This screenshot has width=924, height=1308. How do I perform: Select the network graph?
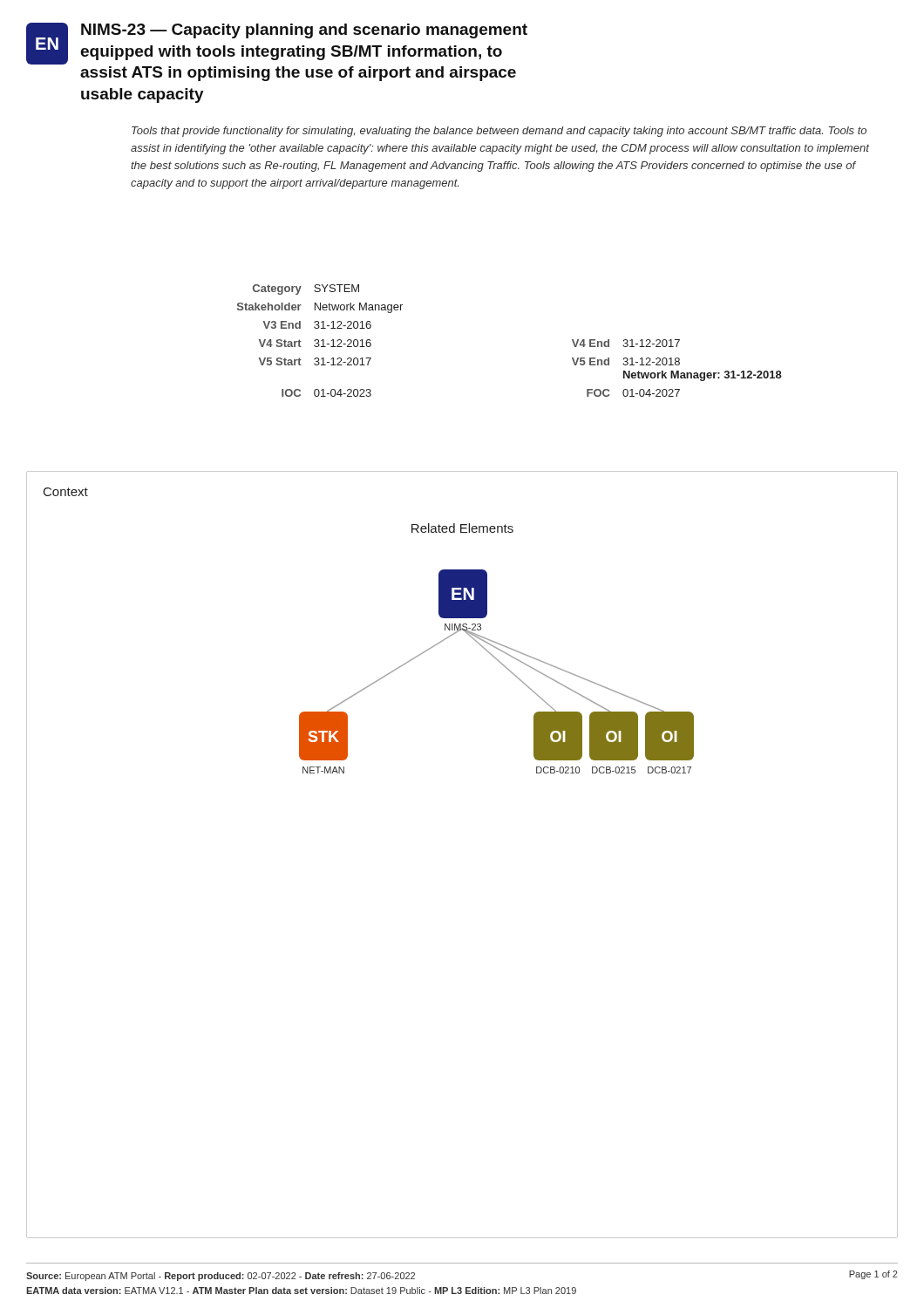coord(462,672)
